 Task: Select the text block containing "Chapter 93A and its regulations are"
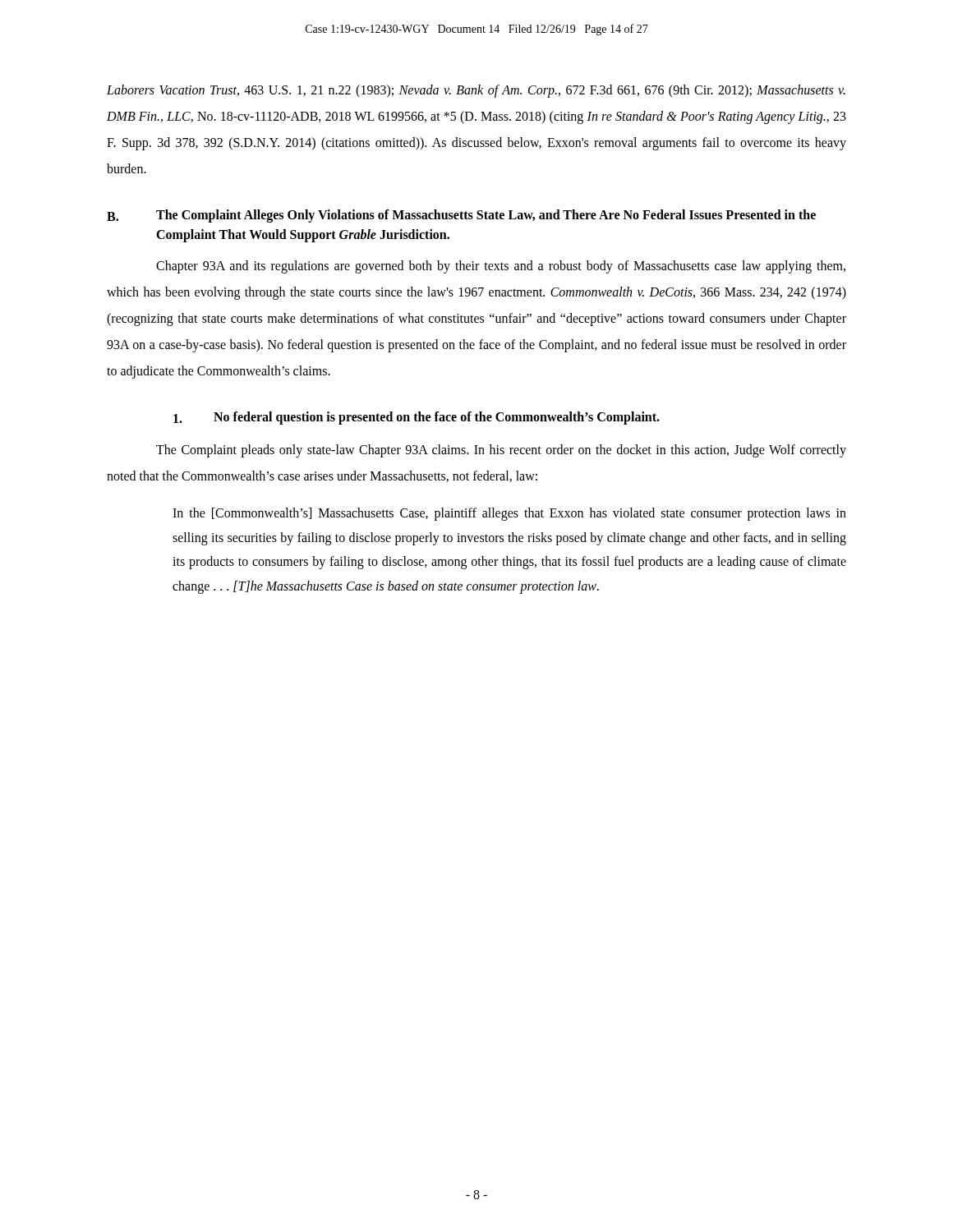click(476, 318)
